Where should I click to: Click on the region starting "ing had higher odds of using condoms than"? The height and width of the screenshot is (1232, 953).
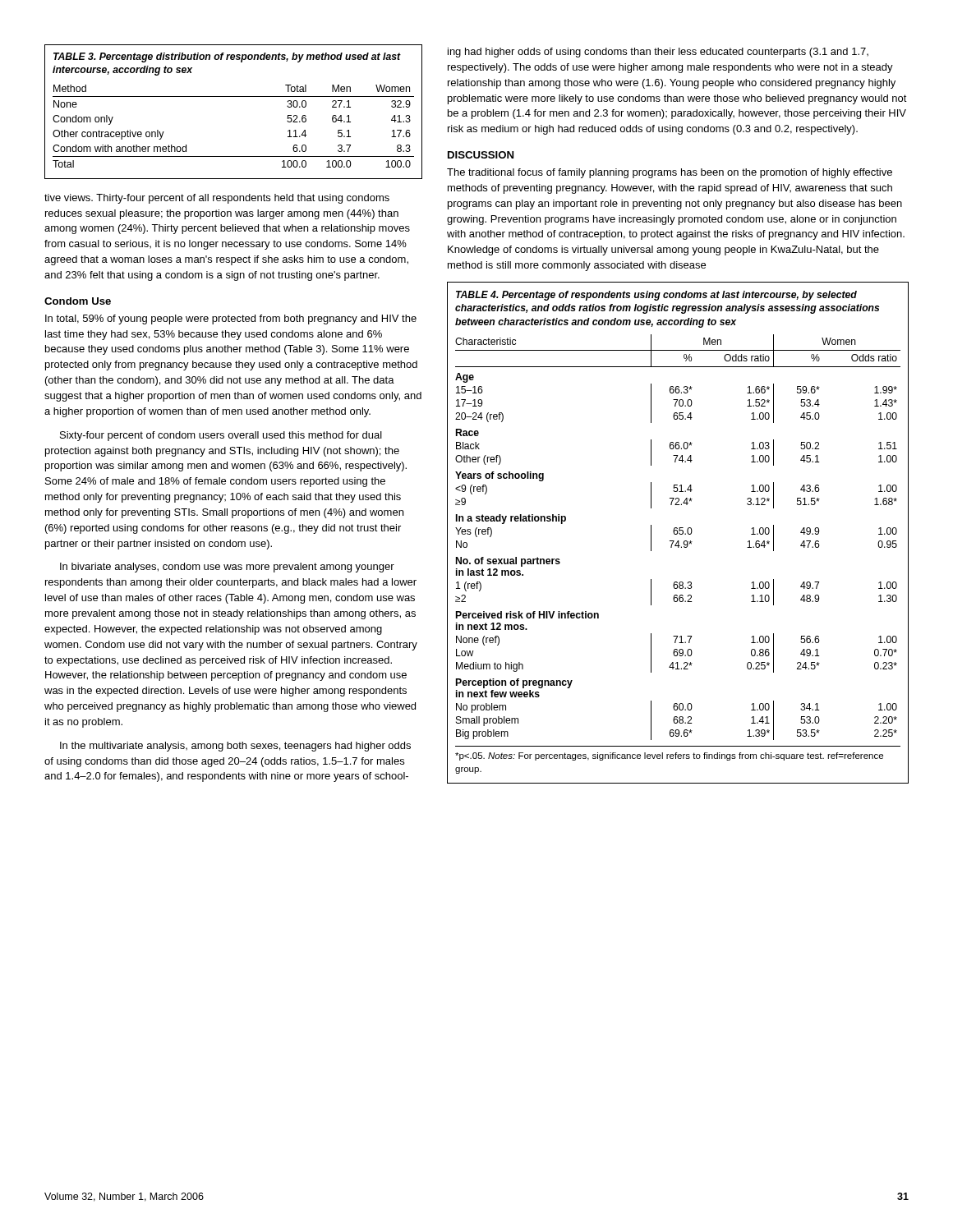click(x=677, y=90)
